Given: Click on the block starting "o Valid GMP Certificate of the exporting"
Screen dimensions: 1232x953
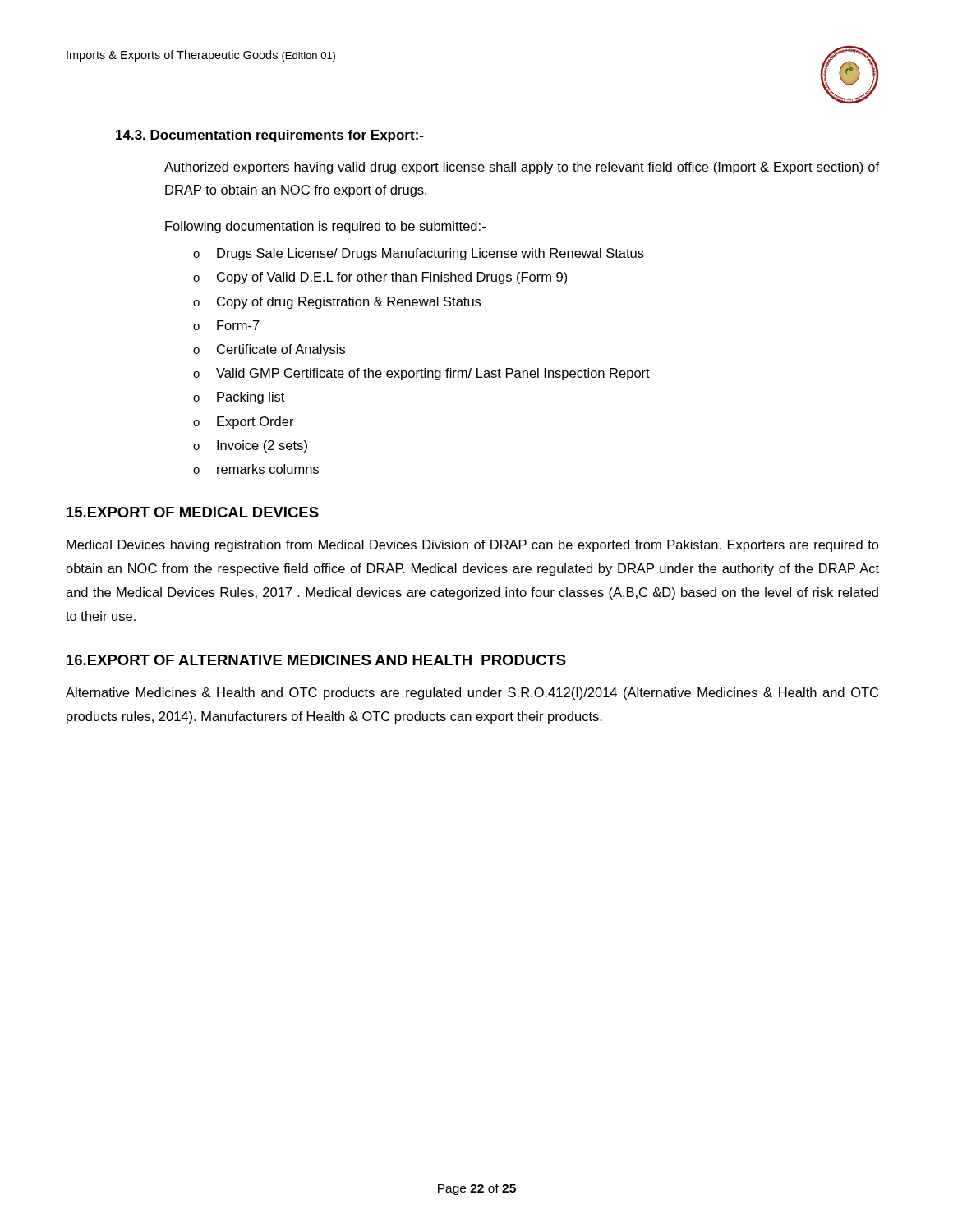Looking at the screenshot, I should (536, 374).
